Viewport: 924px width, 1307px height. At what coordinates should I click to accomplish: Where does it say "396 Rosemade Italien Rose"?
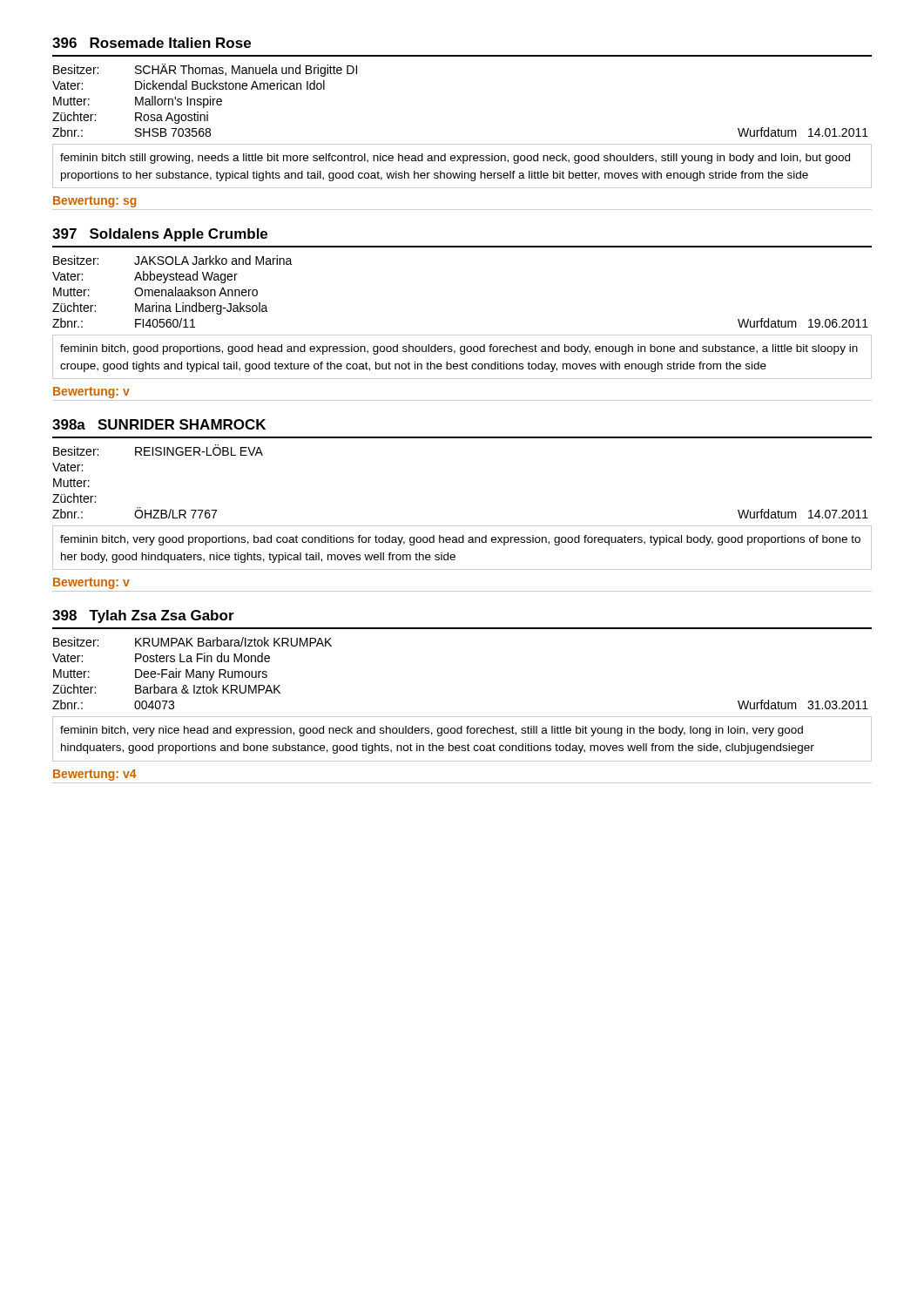click(462, 46)
